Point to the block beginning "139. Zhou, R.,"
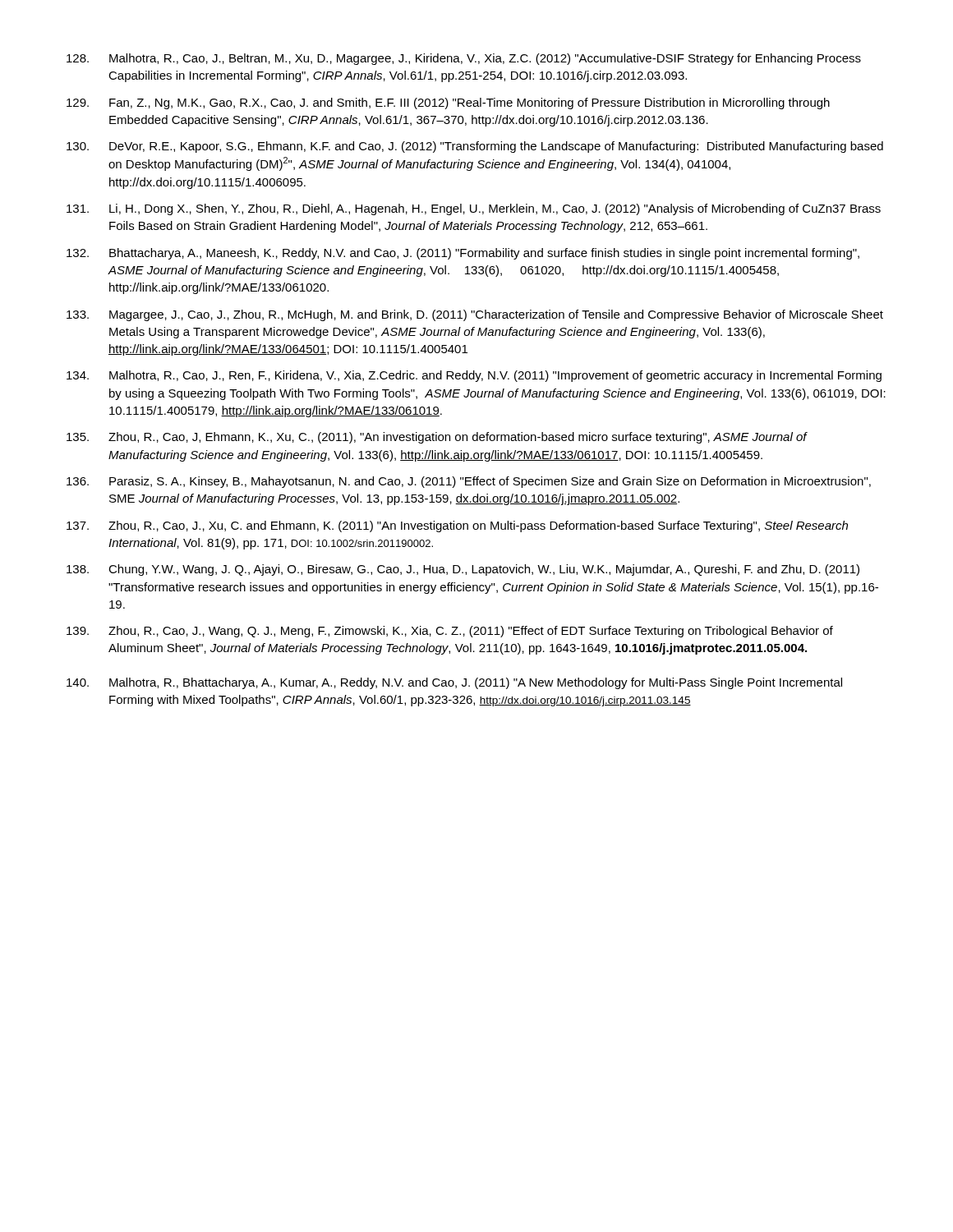 [x=476, y=639]
